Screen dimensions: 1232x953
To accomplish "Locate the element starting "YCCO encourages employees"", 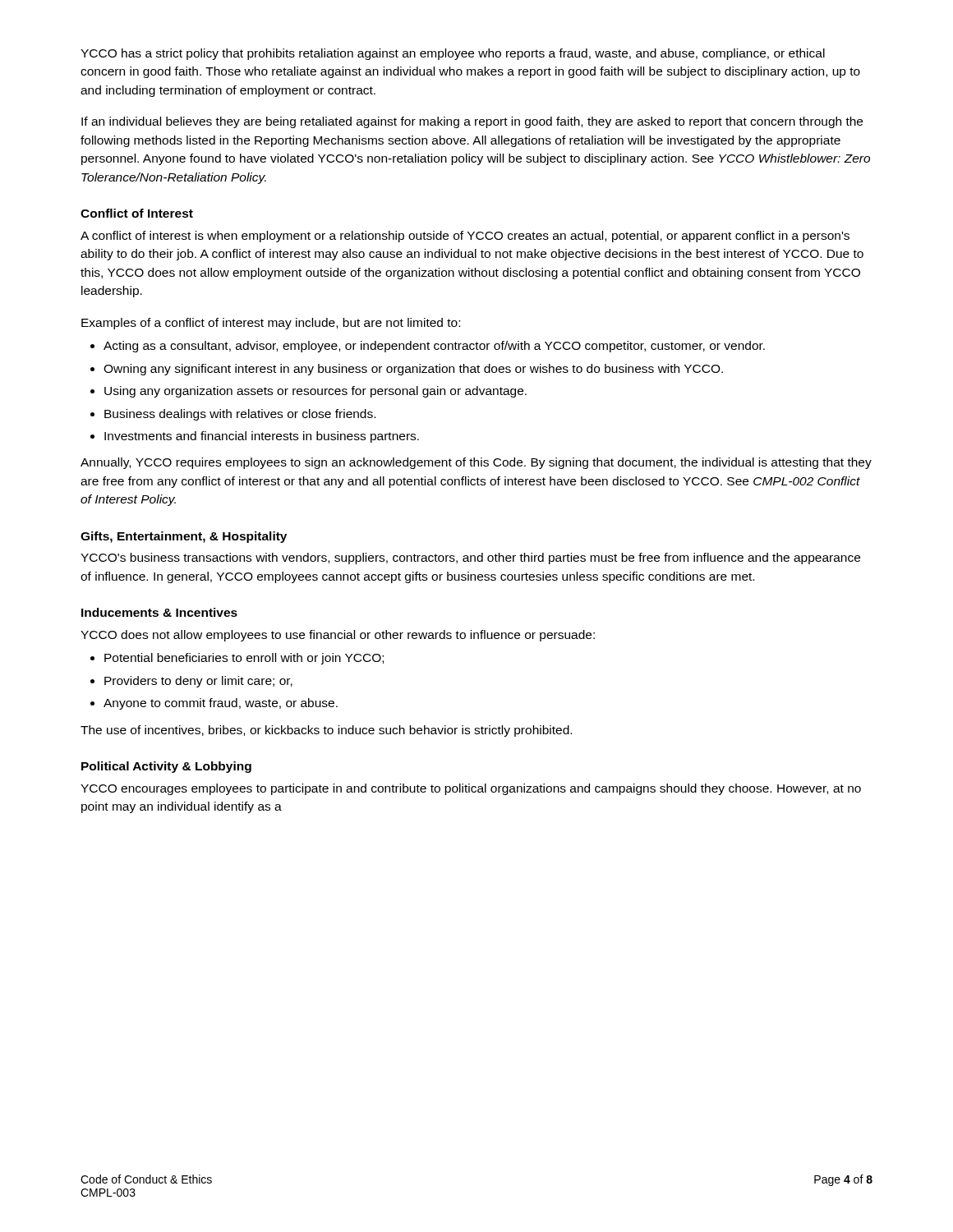I will tap(471, 797).
